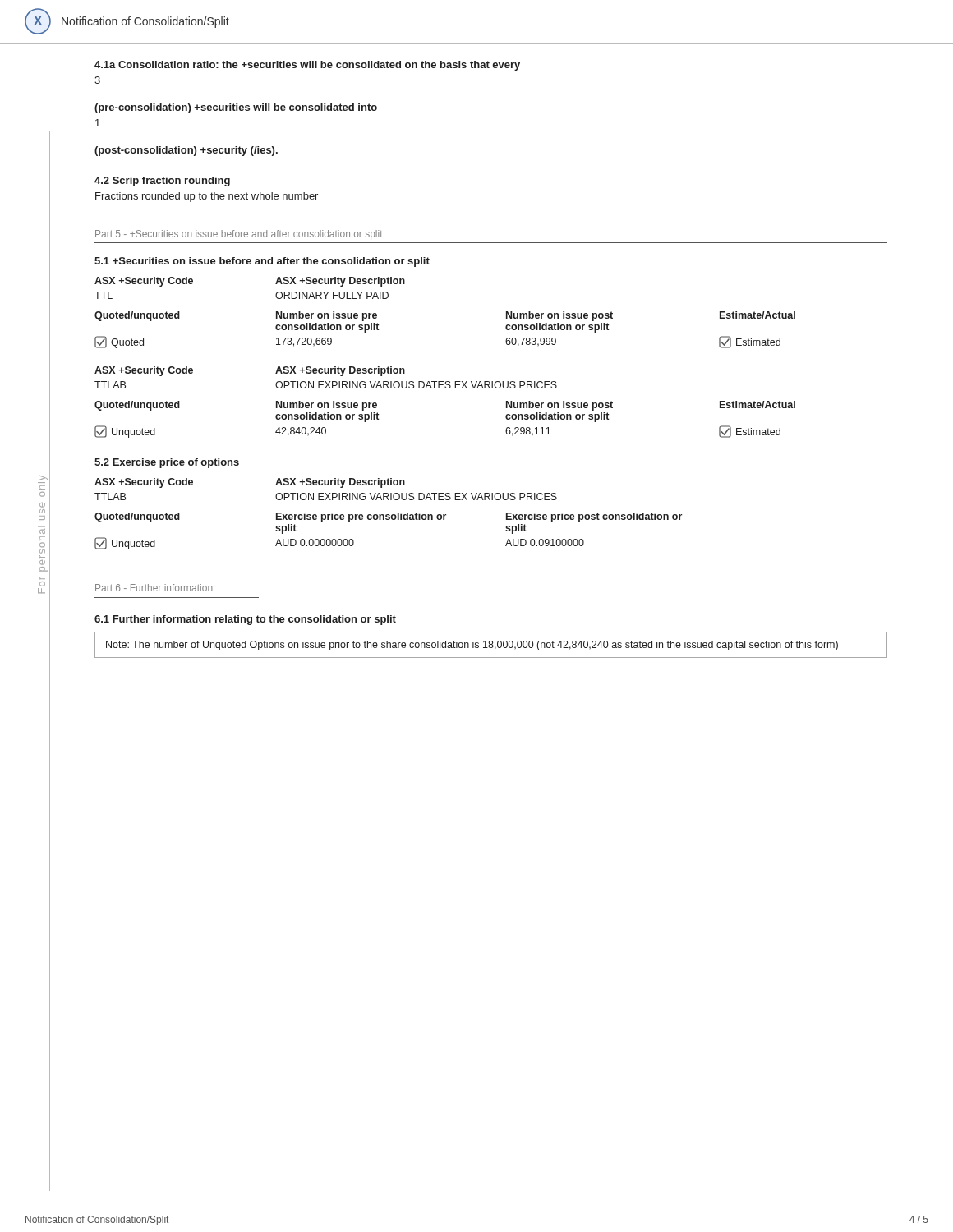Viewport: 953px width, 1232px height.
Task: Find the table that mentions "Quoted/unquoted Exercise price pre"
Action: pos(491,530)
